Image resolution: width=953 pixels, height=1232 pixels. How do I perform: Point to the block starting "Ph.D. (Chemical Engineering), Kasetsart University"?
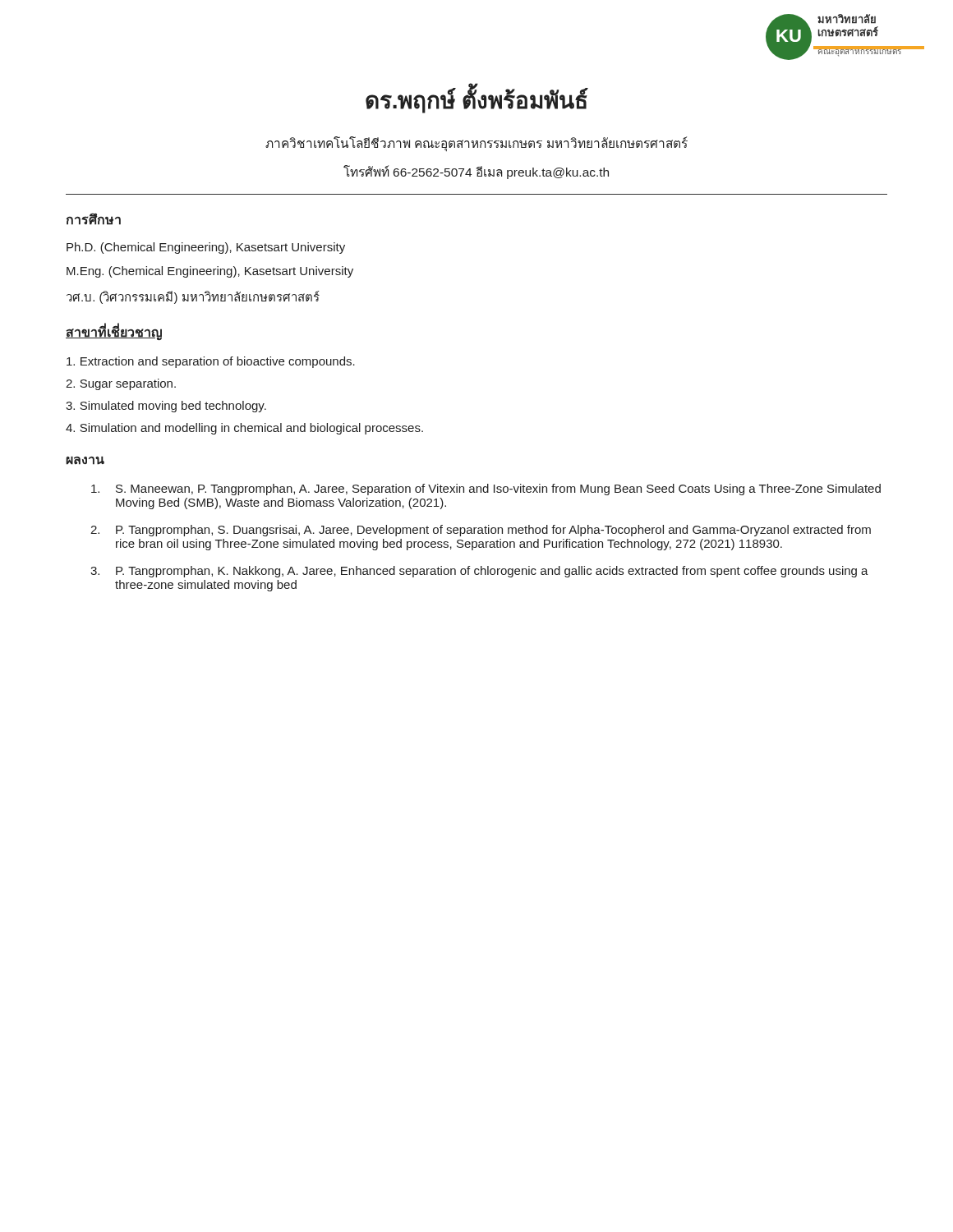pyautogui.click(x=205, y=247)
